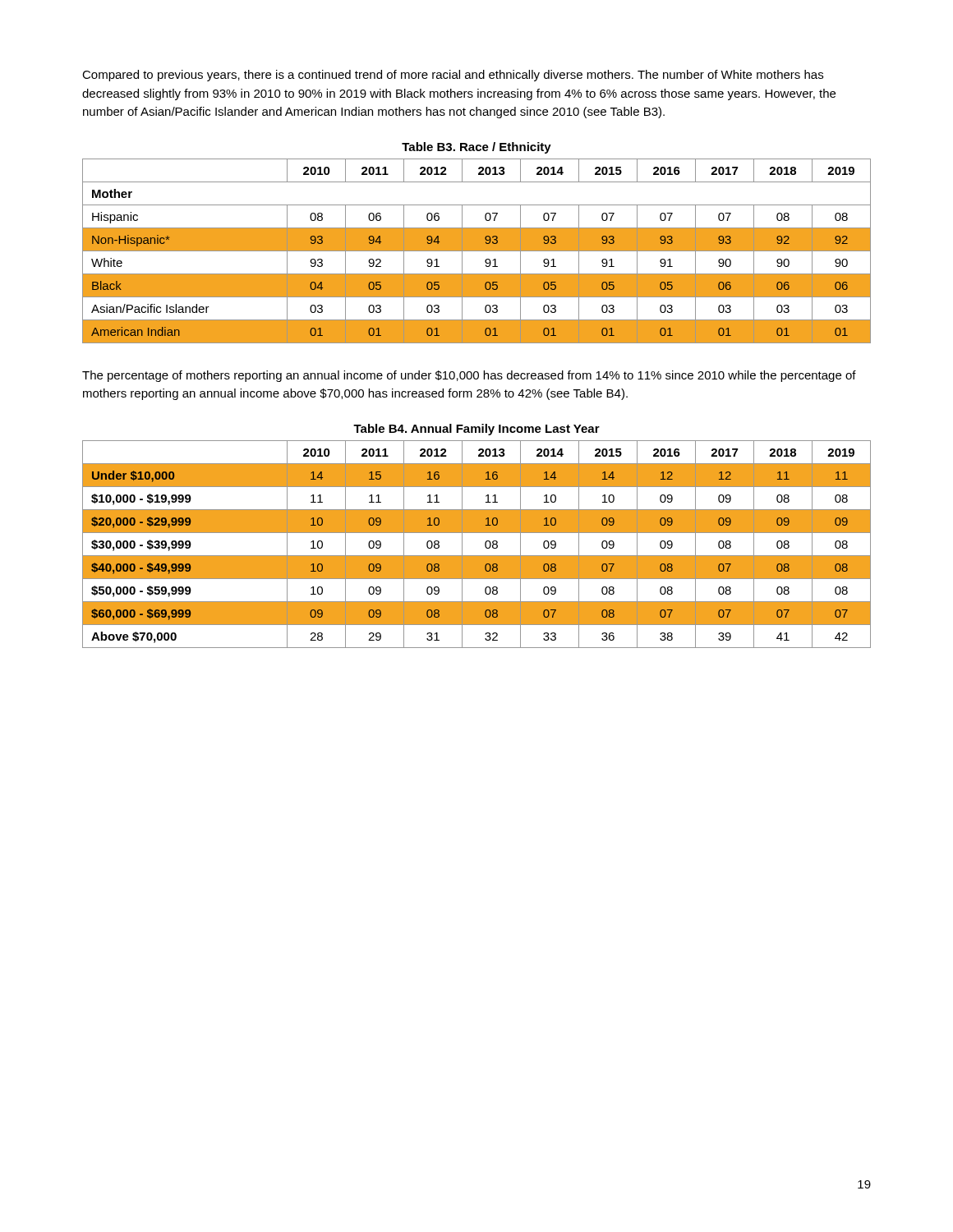Point to the block beginning "The percentage of mothers reporting an"

click(469, 384)
